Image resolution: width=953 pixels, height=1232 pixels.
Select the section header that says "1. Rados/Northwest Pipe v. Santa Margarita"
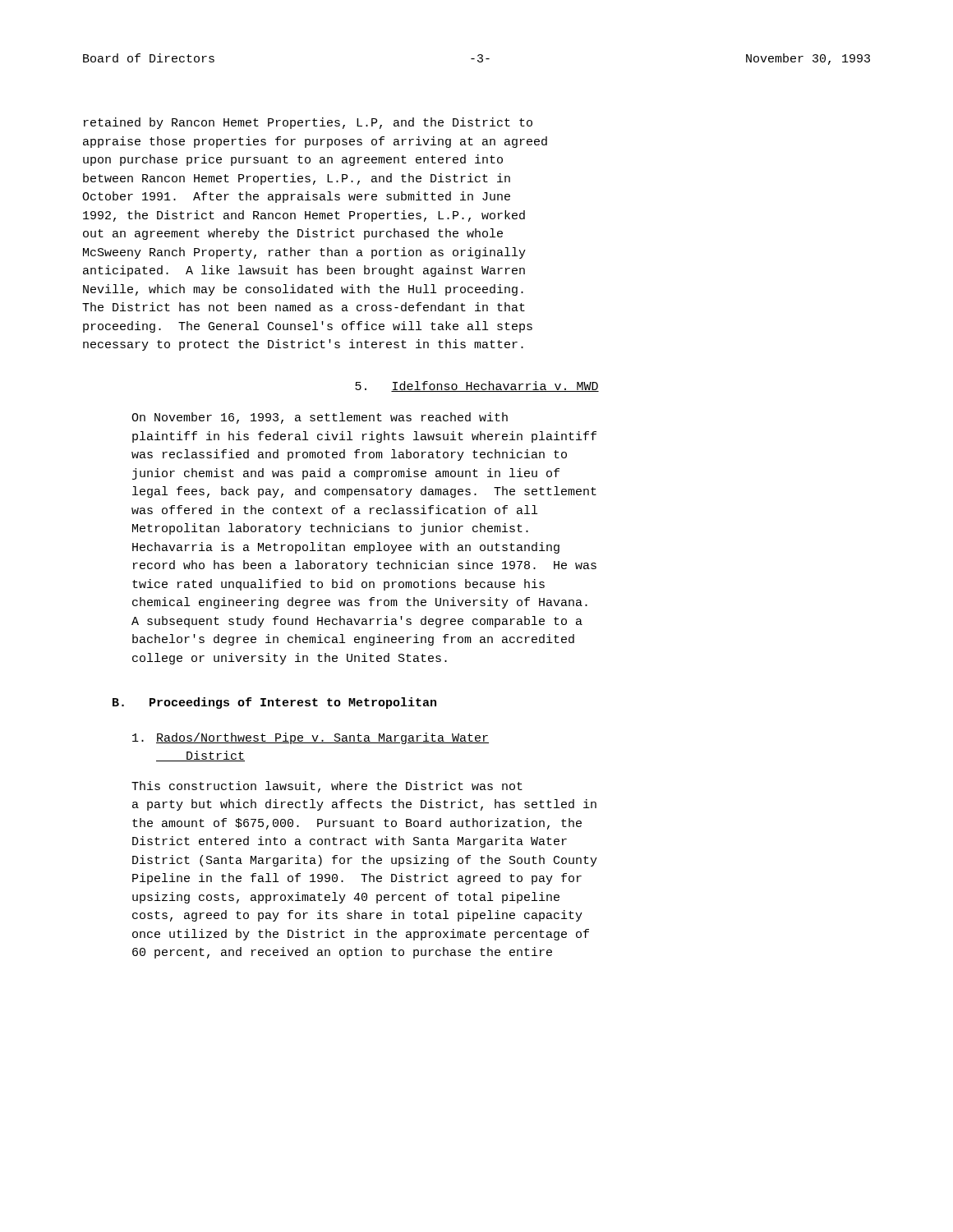[310, 748]
